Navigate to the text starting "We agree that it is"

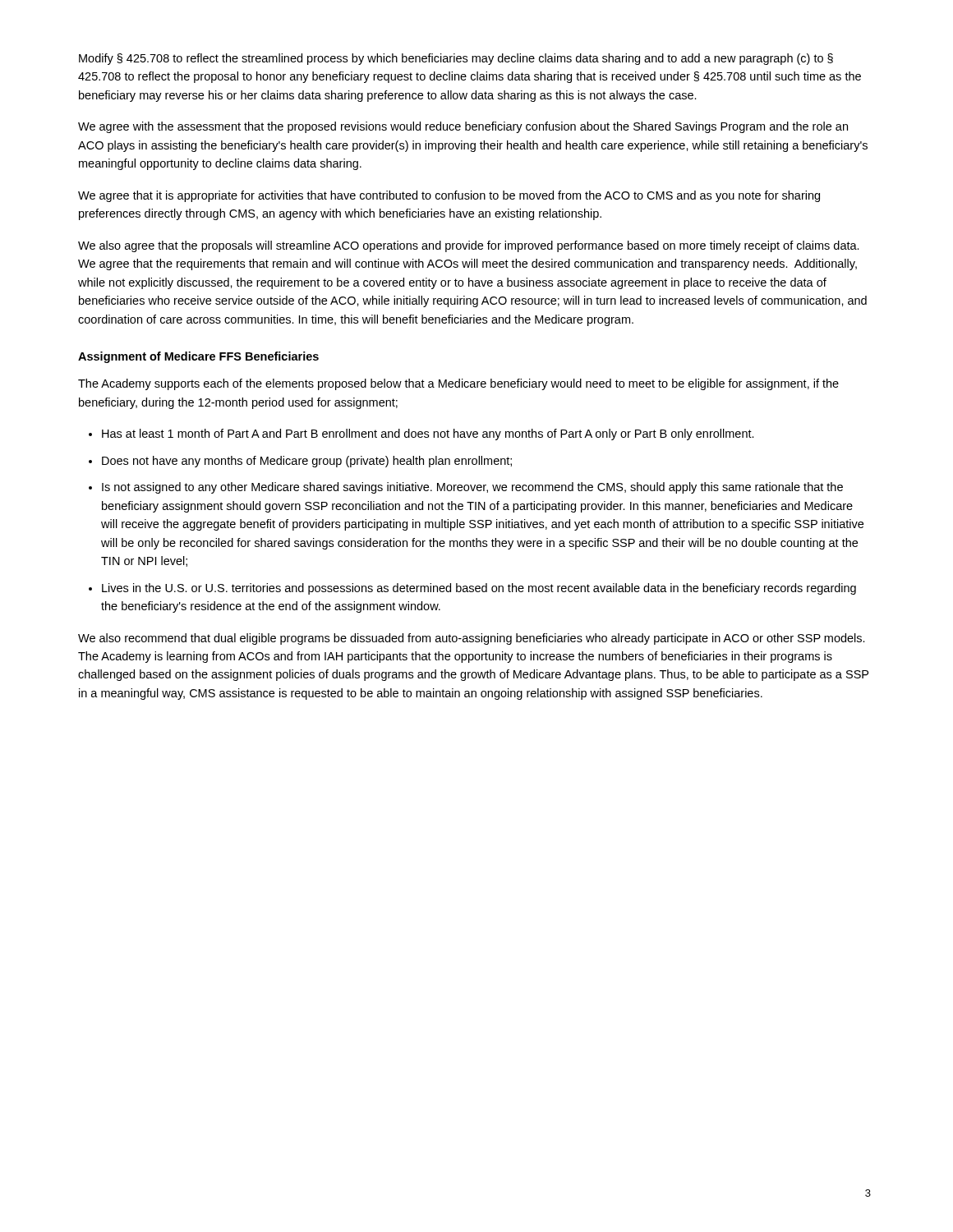(449, 205)
